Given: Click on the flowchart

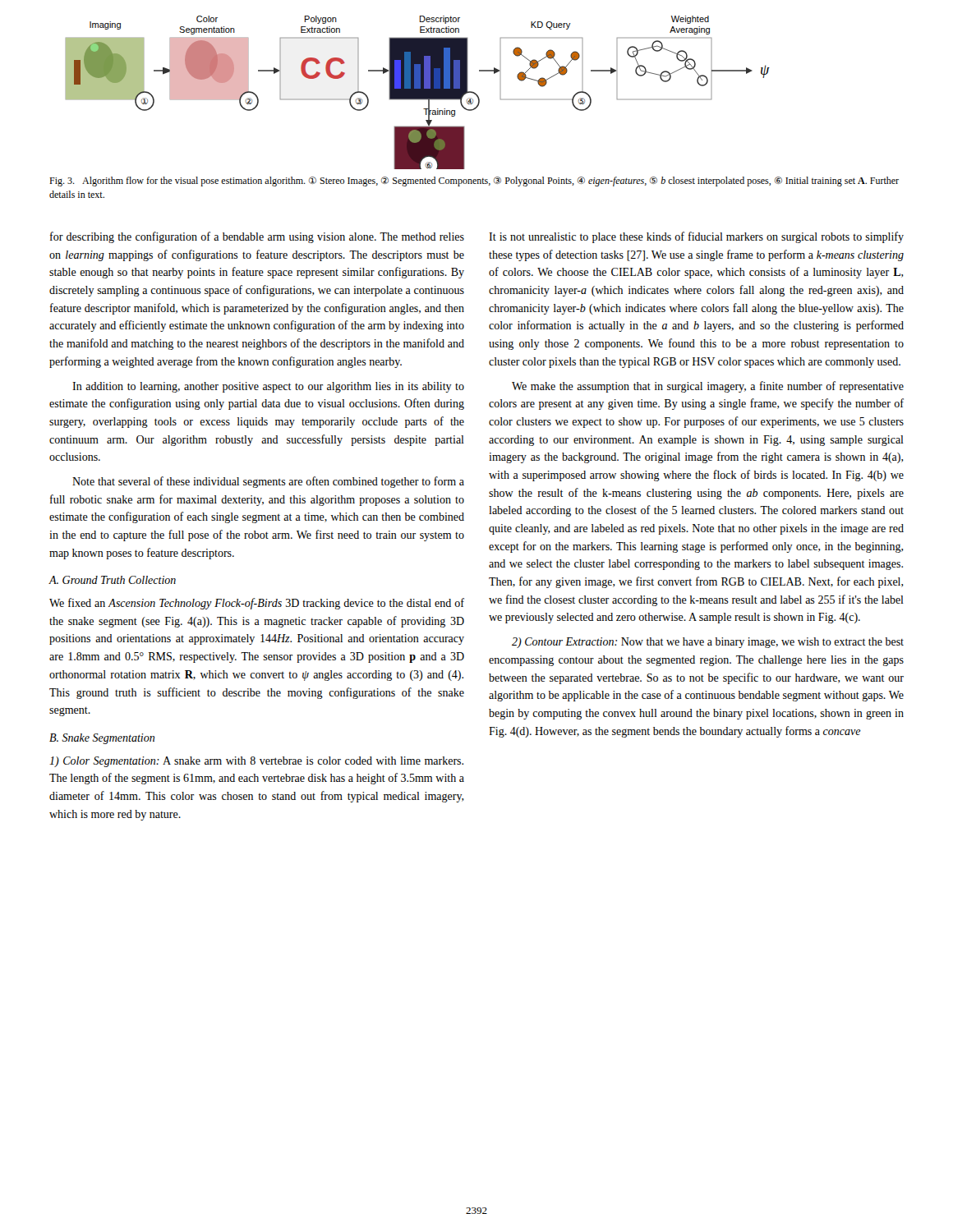Looking at the screenshot, I should 476,92.
